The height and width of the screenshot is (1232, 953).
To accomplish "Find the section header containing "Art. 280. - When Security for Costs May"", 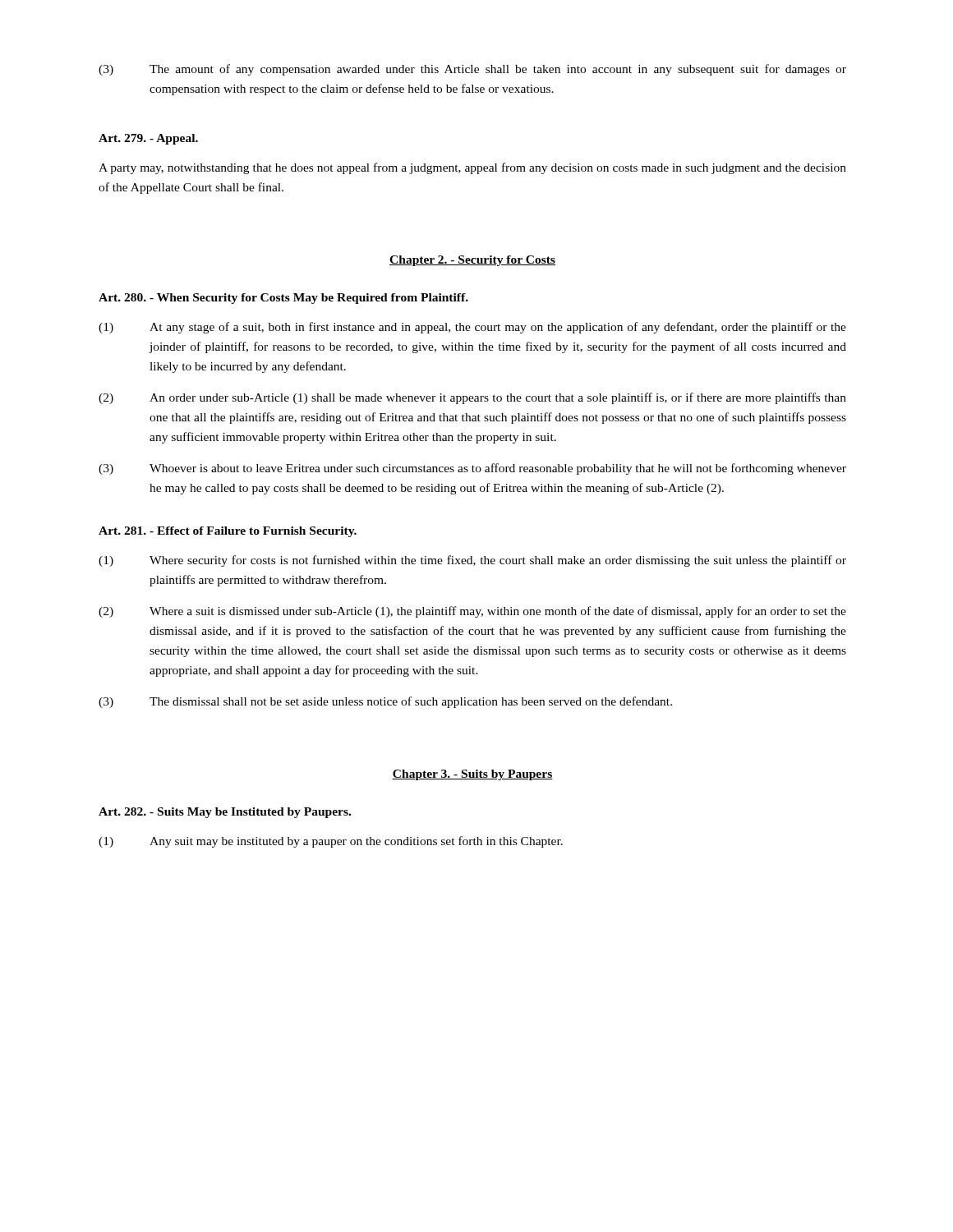I will pos(283,297).
